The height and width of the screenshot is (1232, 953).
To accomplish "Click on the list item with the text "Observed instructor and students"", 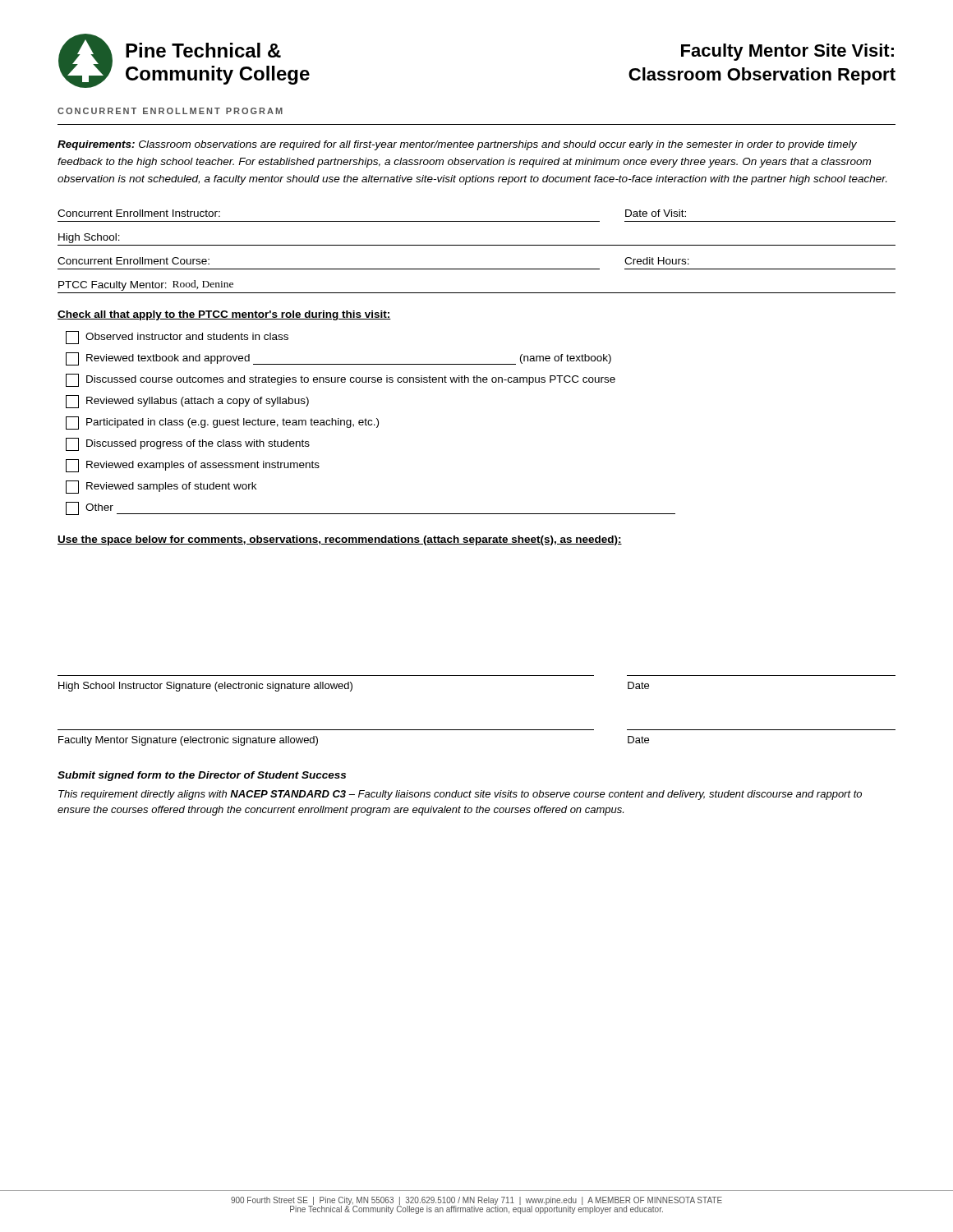I will (x=177, y=338).
